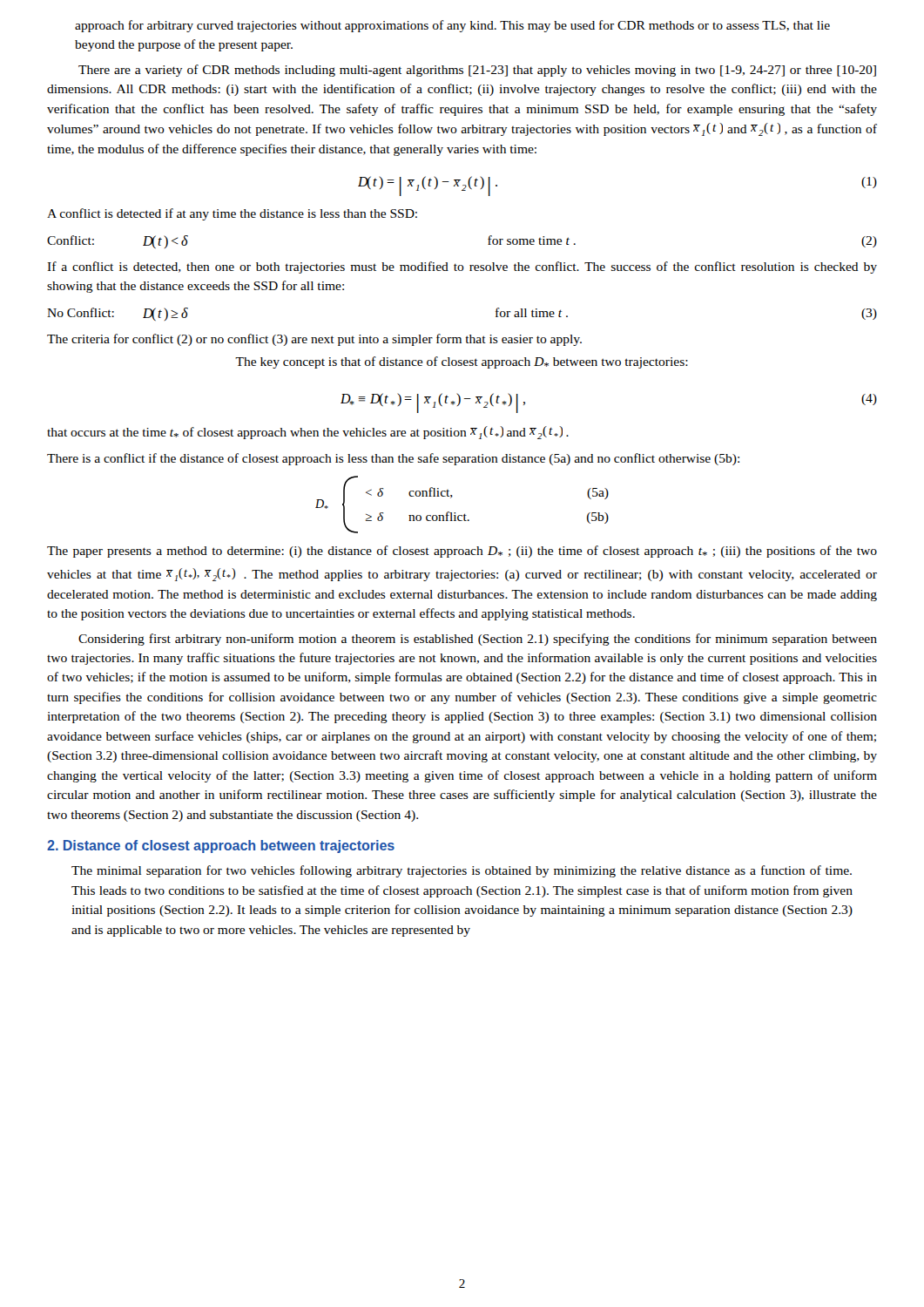Select the text starting "No Conflict: D"
The image size is (924, 1307).
tap(88, 314)
